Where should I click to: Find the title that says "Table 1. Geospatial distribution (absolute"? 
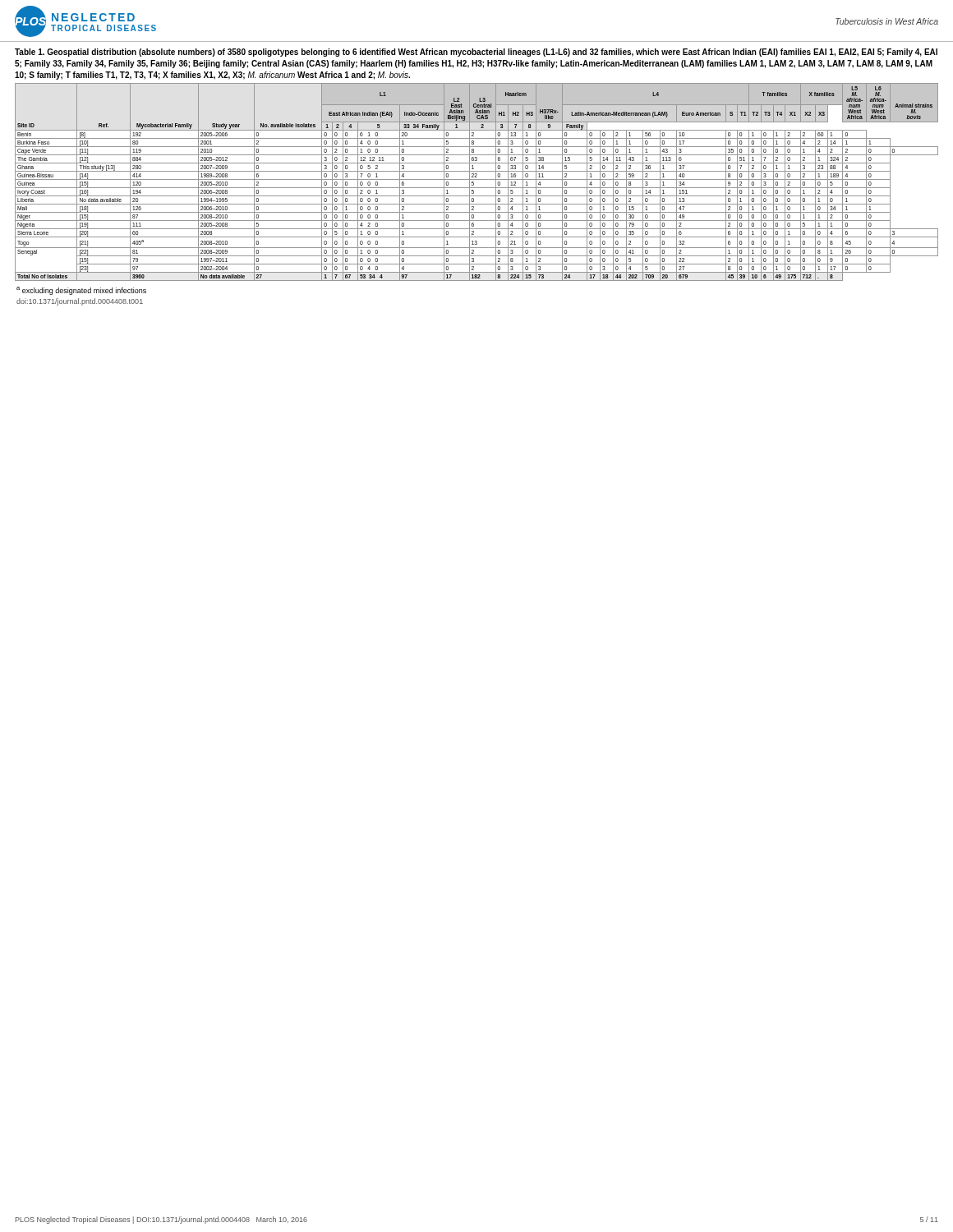[x=476, y=64]
